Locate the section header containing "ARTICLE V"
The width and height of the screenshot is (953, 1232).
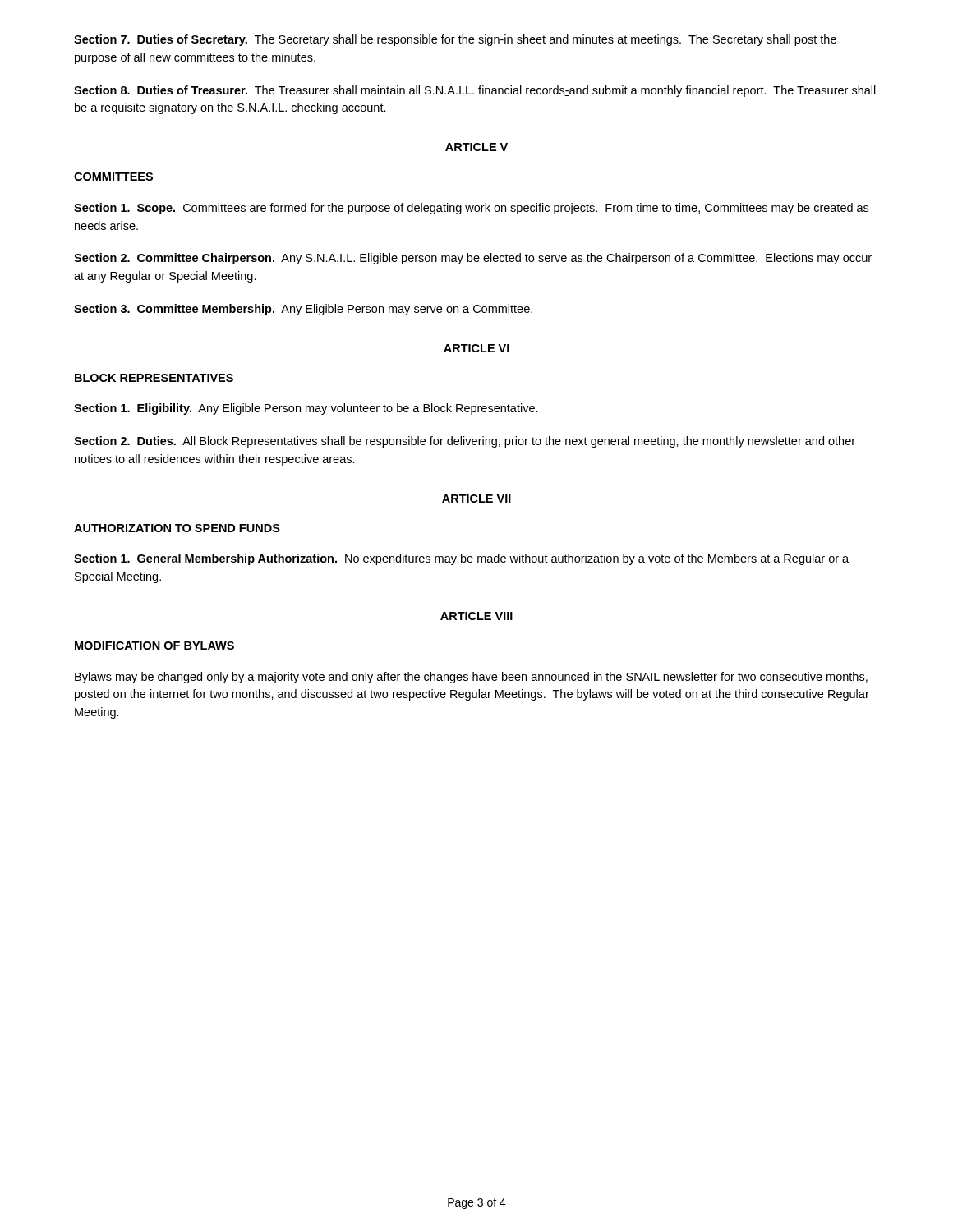[x=476, y=147]
